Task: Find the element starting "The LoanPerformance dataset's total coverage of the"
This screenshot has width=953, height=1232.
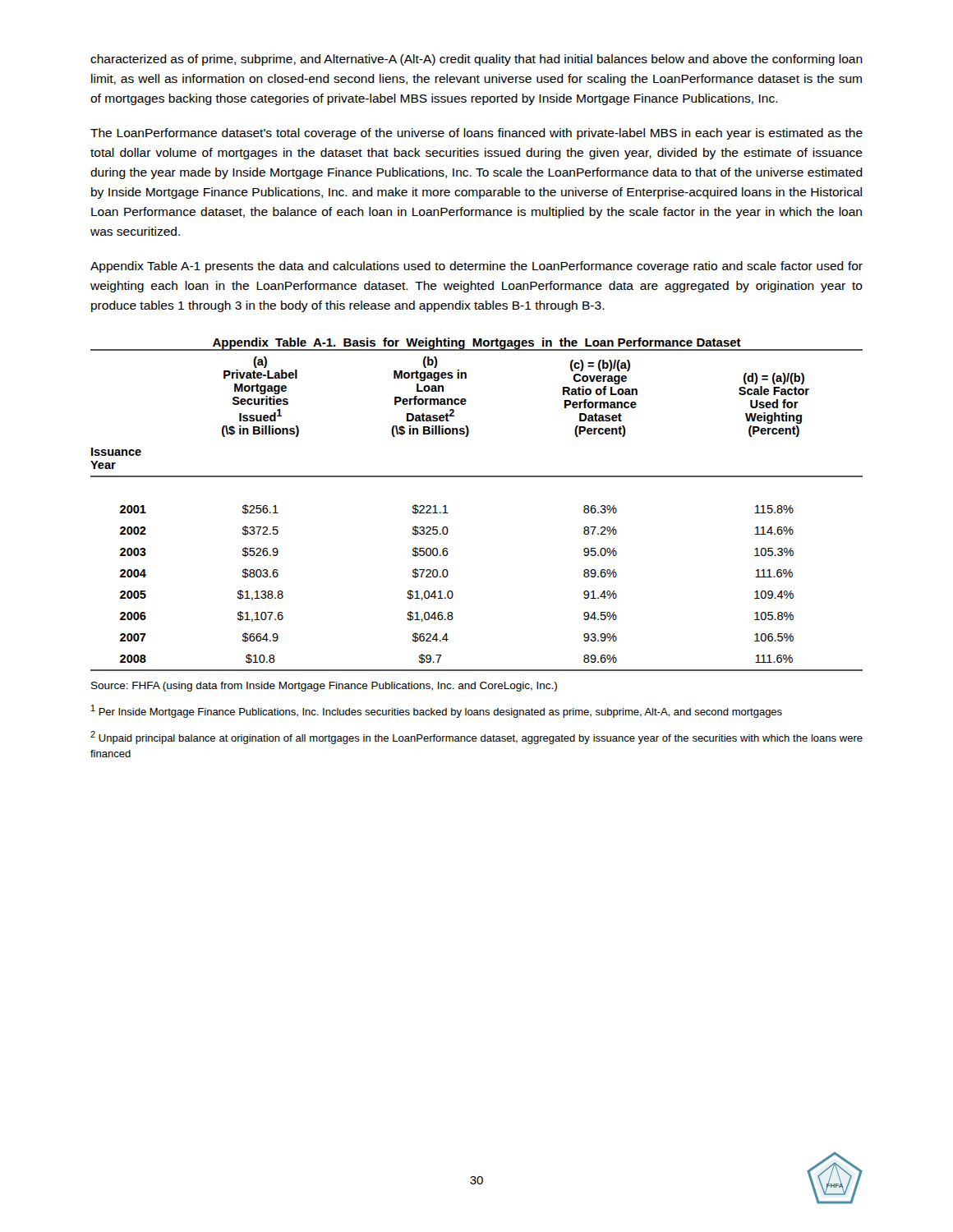Action: click(x=476, y=182)
